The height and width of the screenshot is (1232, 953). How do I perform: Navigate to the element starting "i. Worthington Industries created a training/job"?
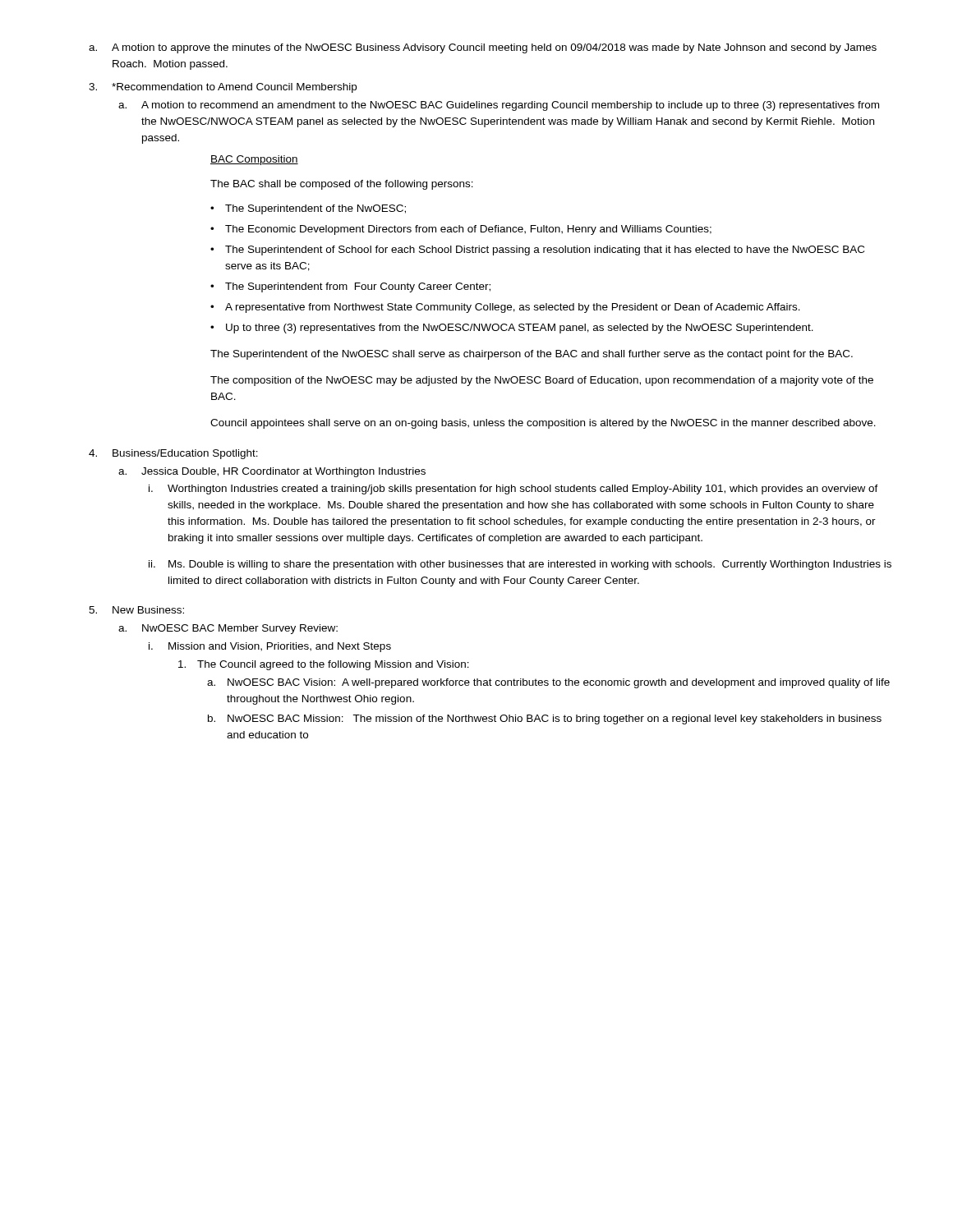(521, 514)
